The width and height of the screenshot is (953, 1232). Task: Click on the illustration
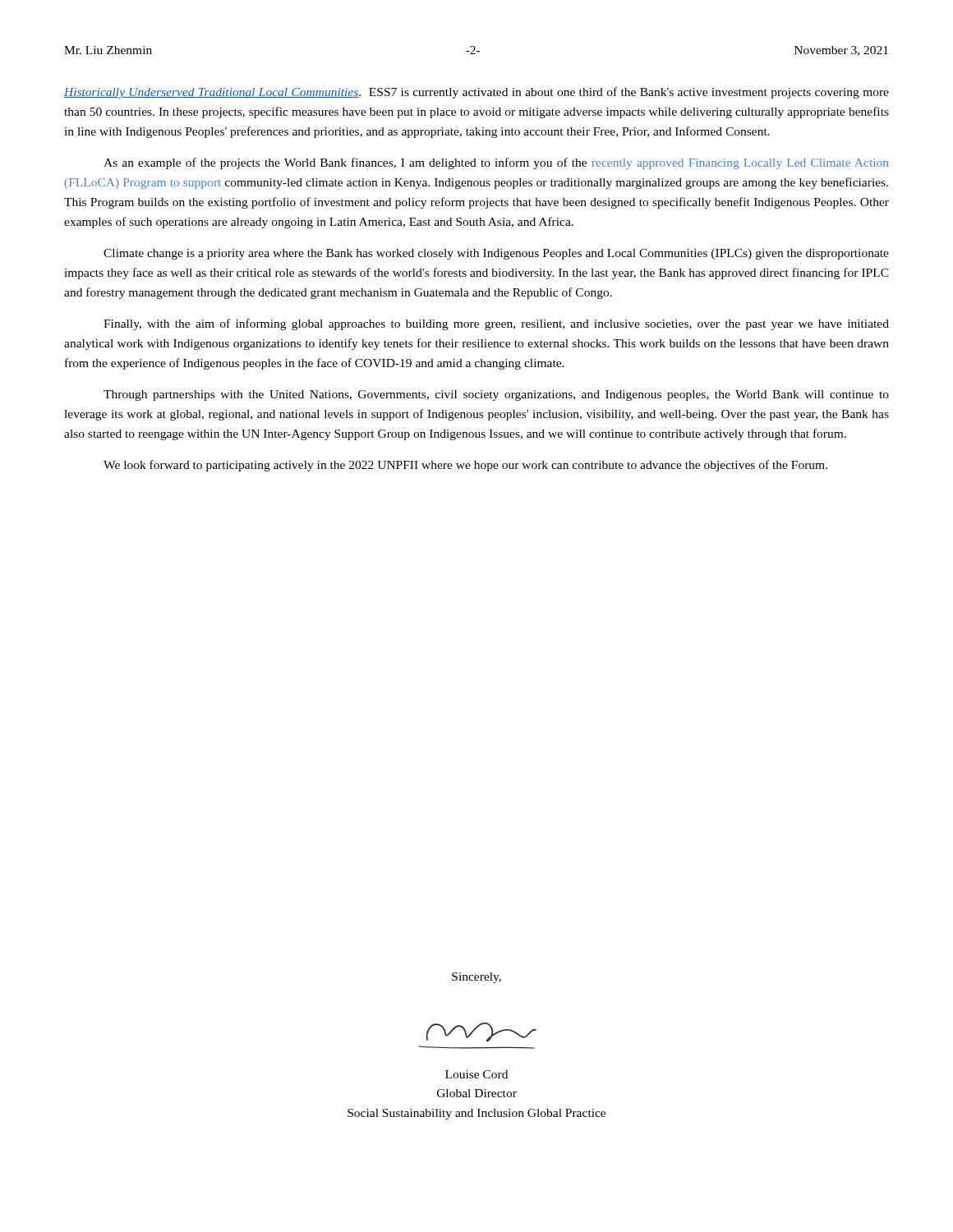(x=476, y=1027)
